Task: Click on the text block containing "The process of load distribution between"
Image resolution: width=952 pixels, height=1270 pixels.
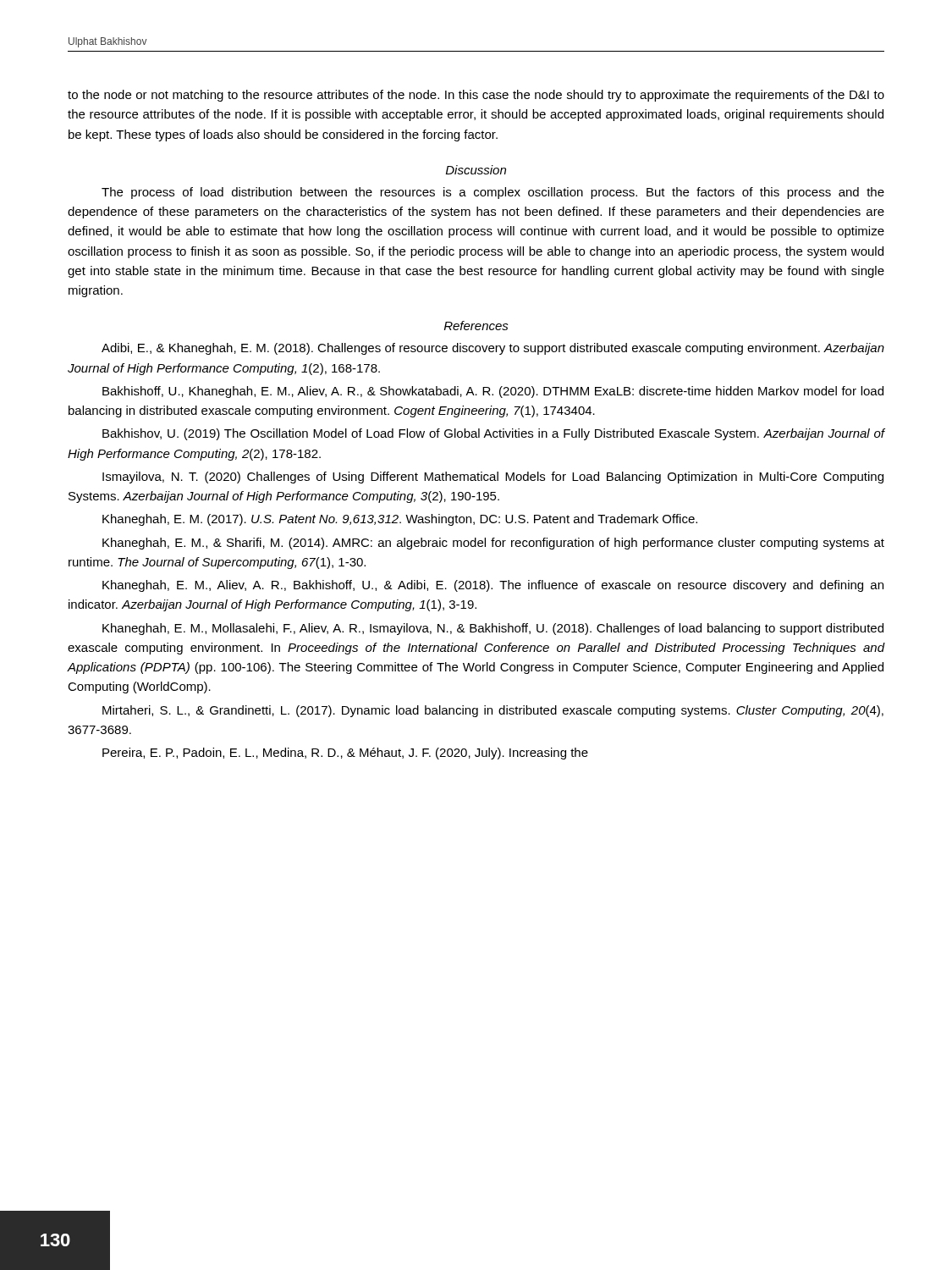Action: (476, 241)
